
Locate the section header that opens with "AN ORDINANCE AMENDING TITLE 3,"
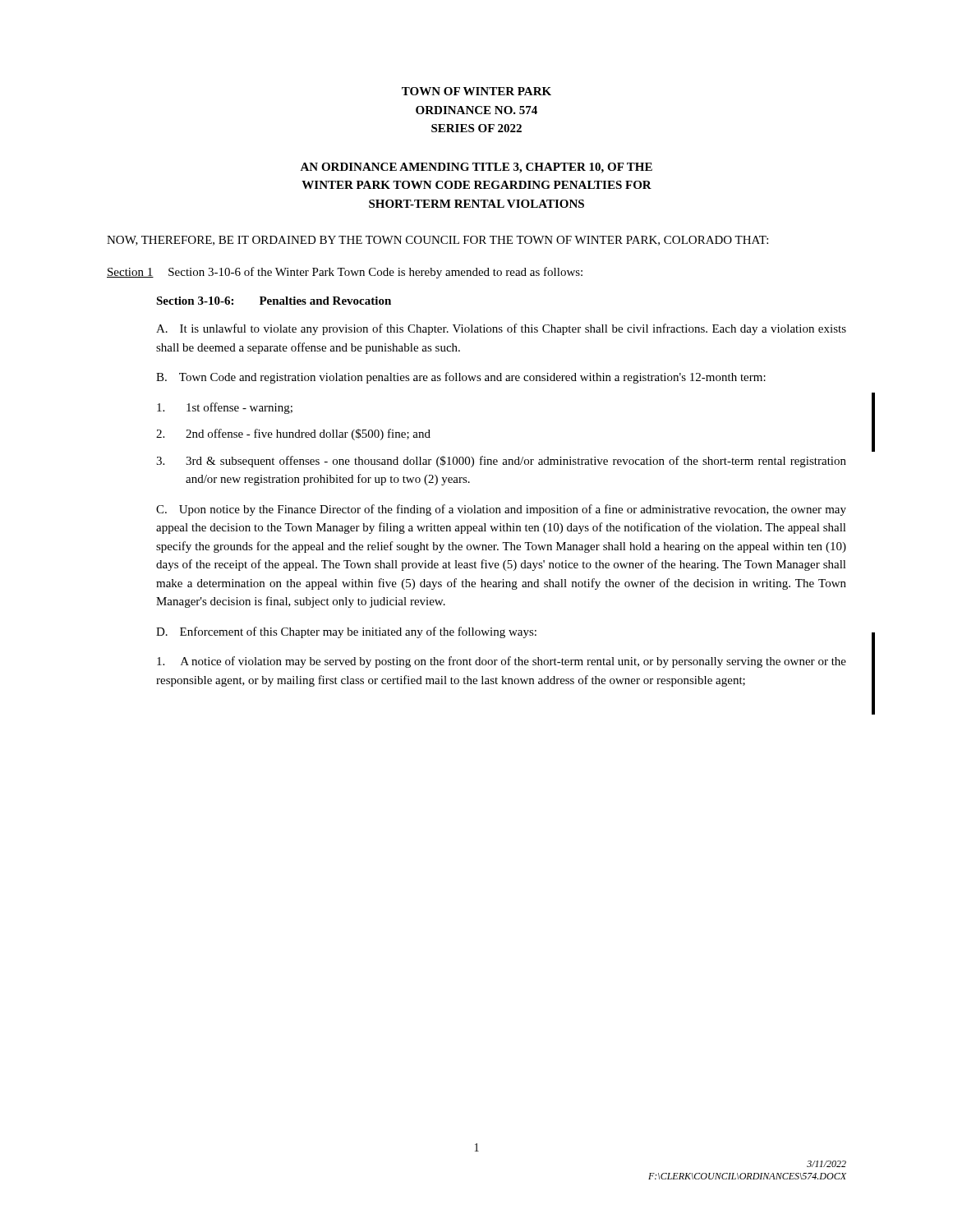click(476, 185)
